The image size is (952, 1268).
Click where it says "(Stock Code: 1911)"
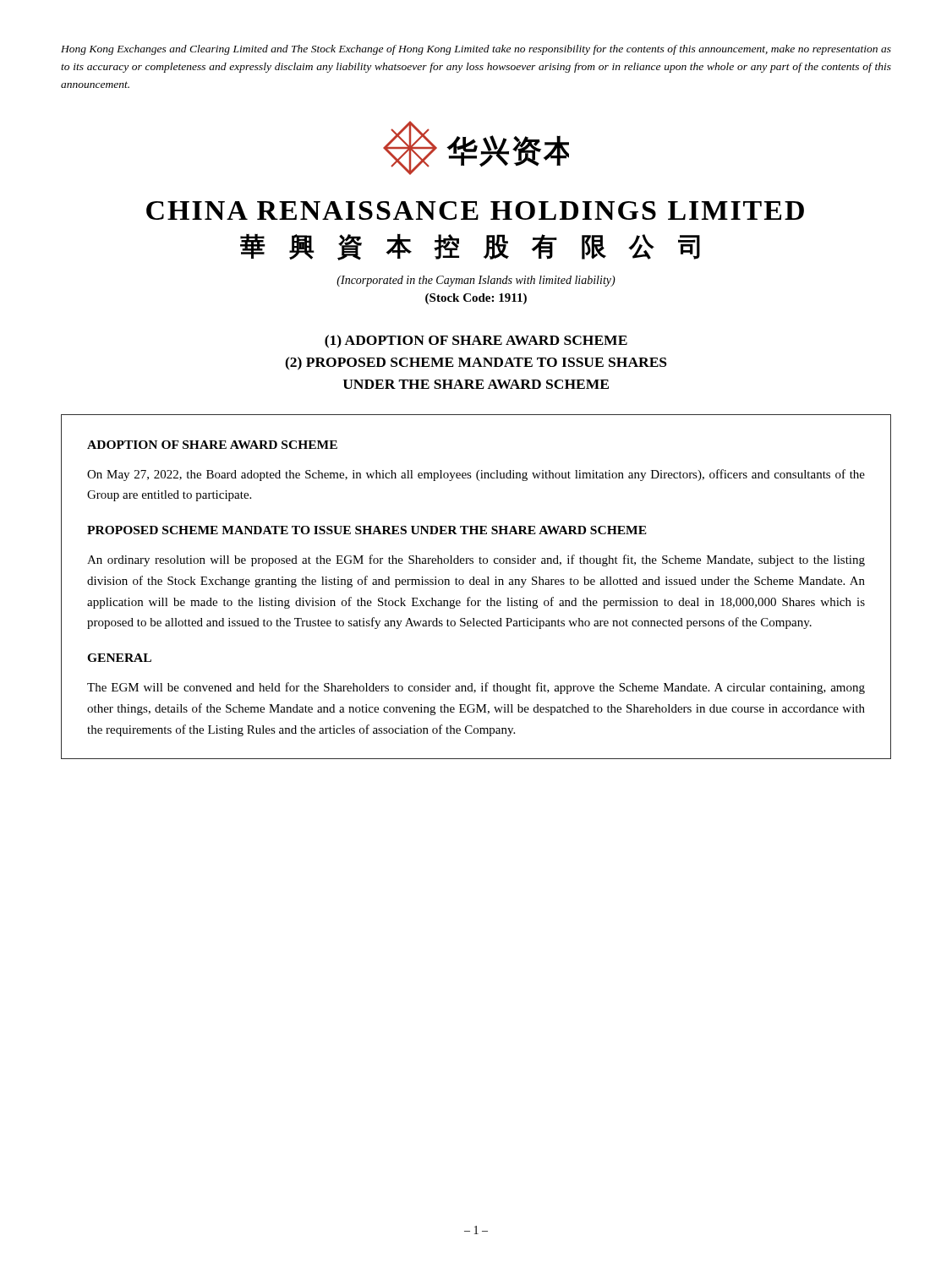pos(476,297)
